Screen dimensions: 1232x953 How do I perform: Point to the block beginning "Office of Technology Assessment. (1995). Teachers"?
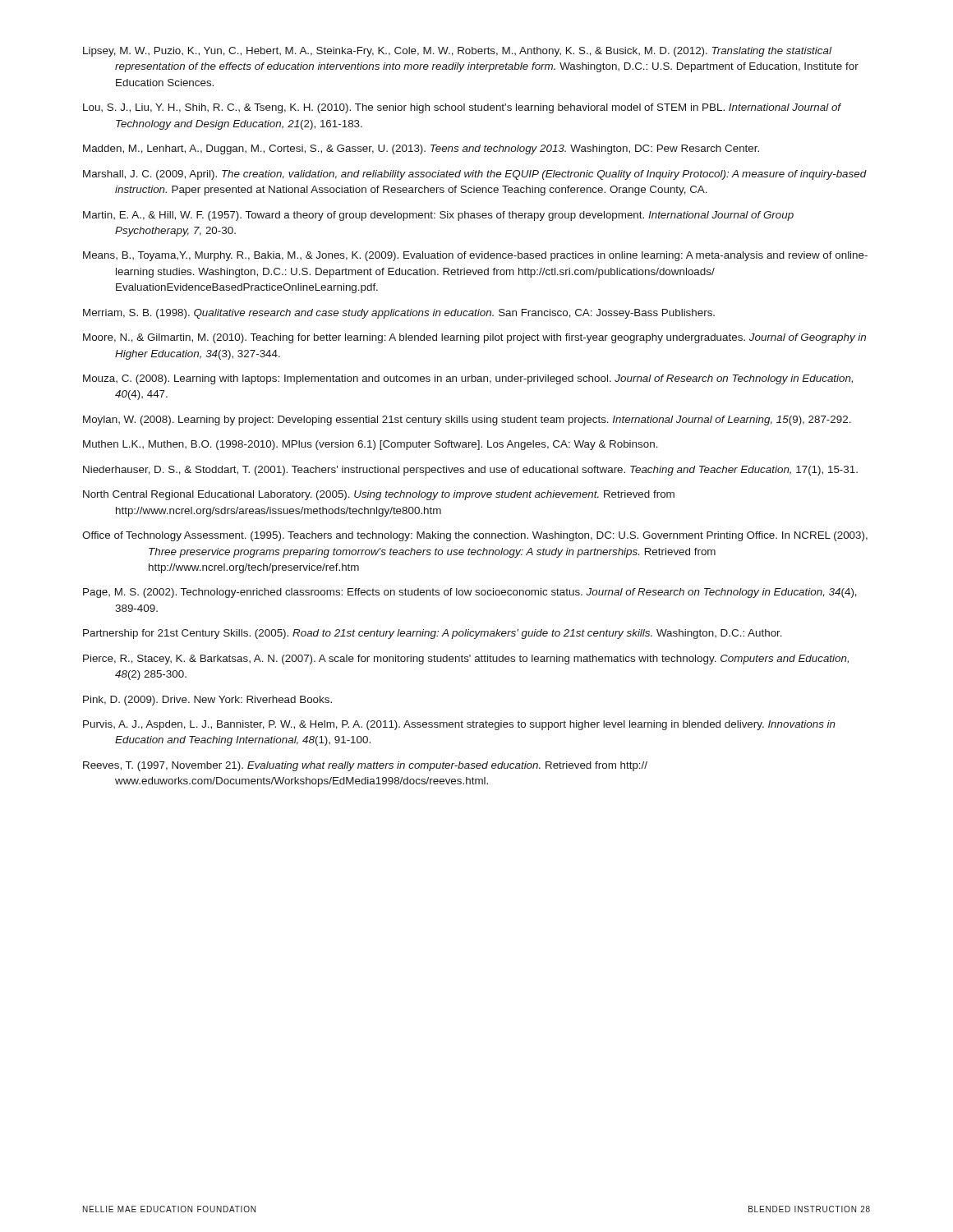tap(475, 551)
